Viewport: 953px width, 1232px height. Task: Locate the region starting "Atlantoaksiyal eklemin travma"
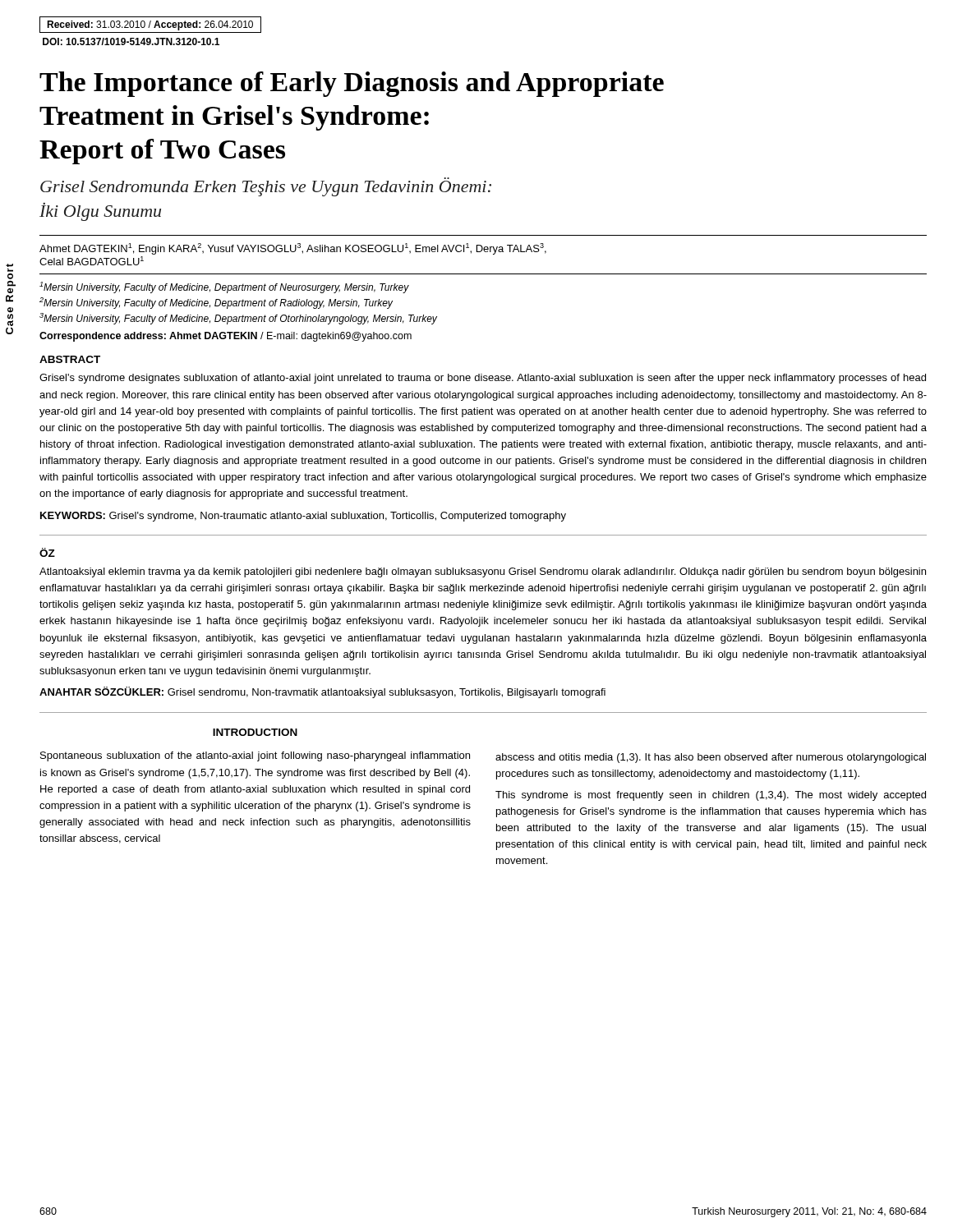[483, 621]
